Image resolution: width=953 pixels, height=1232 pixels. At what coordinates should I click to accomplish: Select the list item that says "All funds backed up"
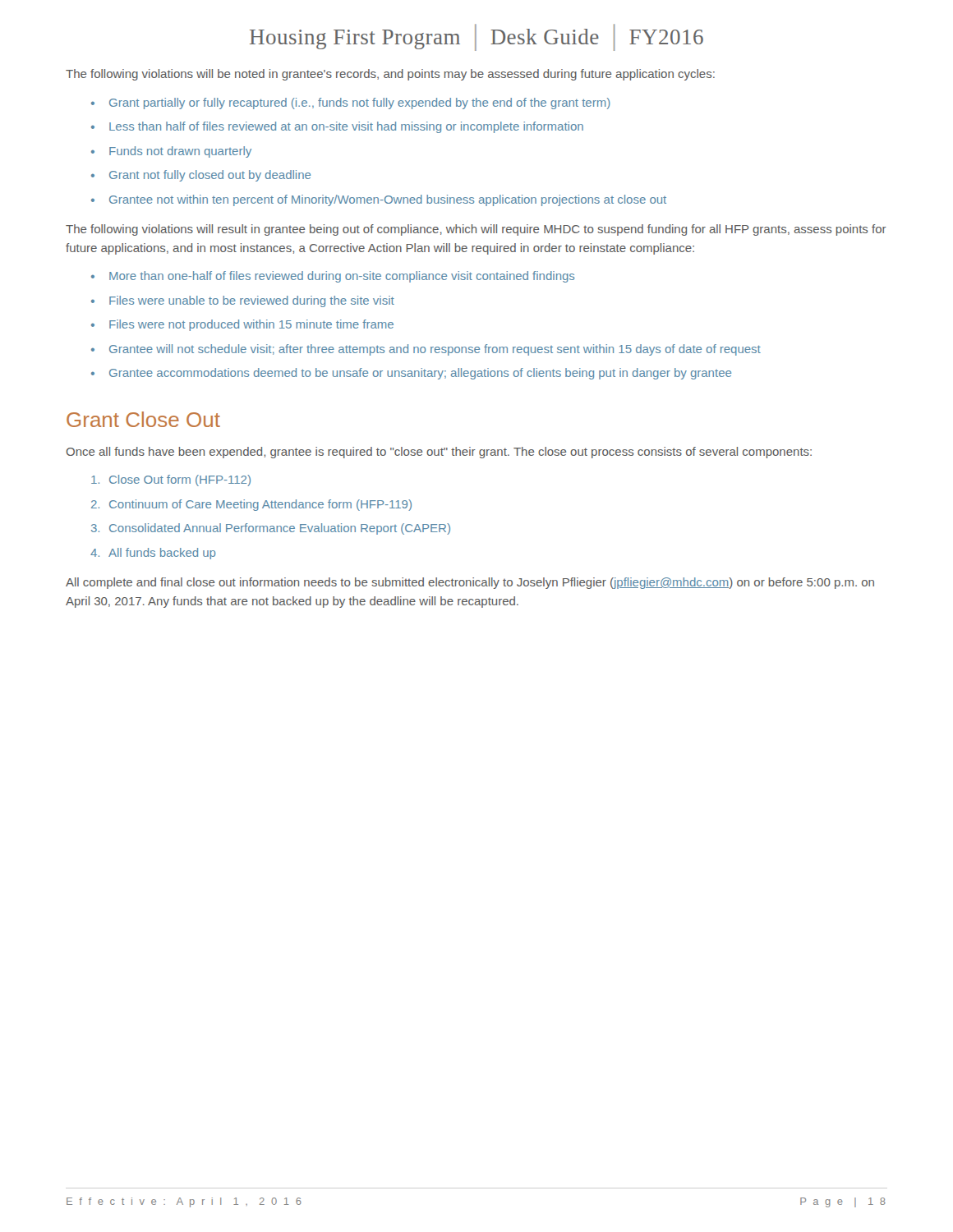162,552
